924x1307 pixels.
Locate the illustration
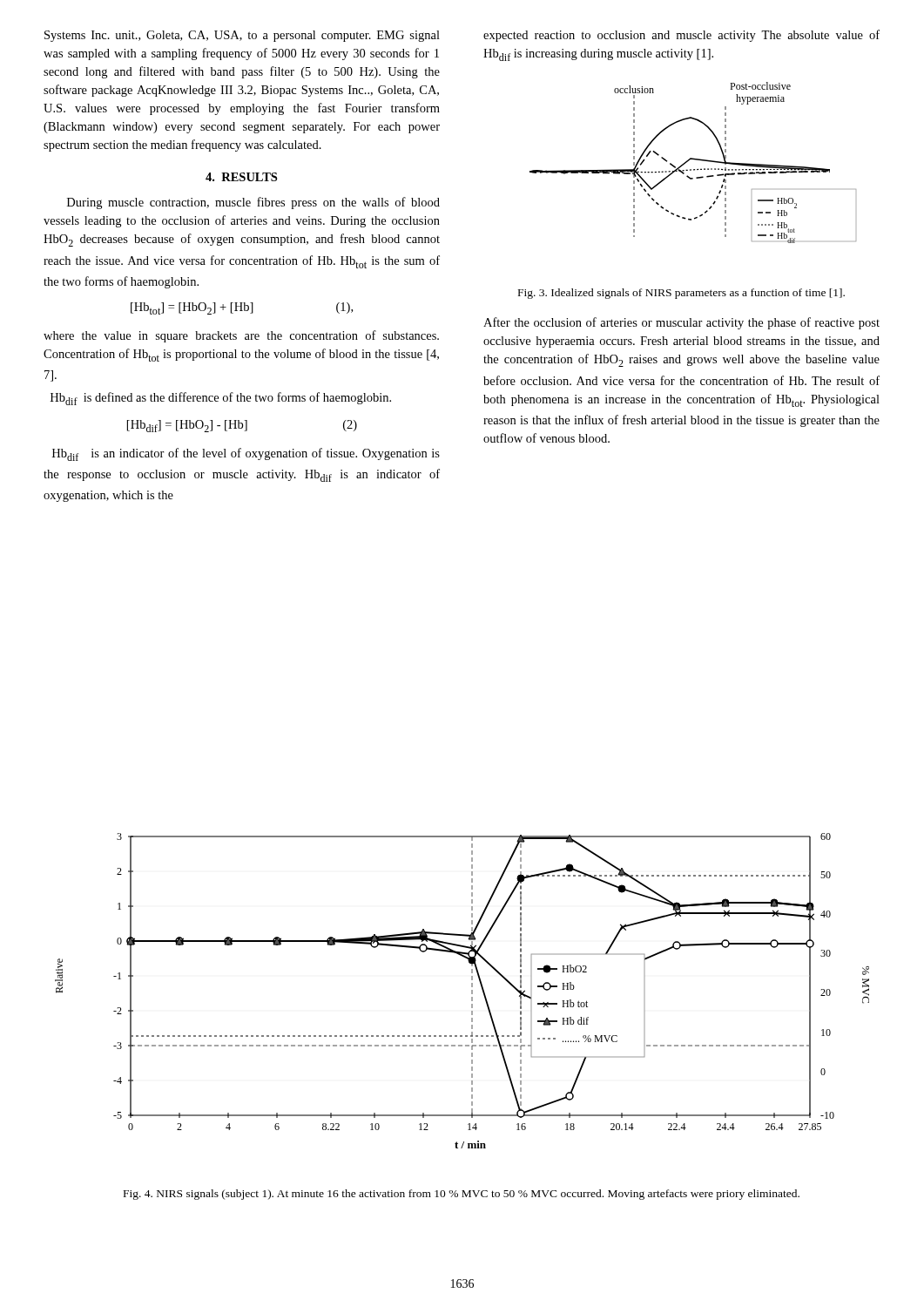pyautogui.click(x=681, y=178)
